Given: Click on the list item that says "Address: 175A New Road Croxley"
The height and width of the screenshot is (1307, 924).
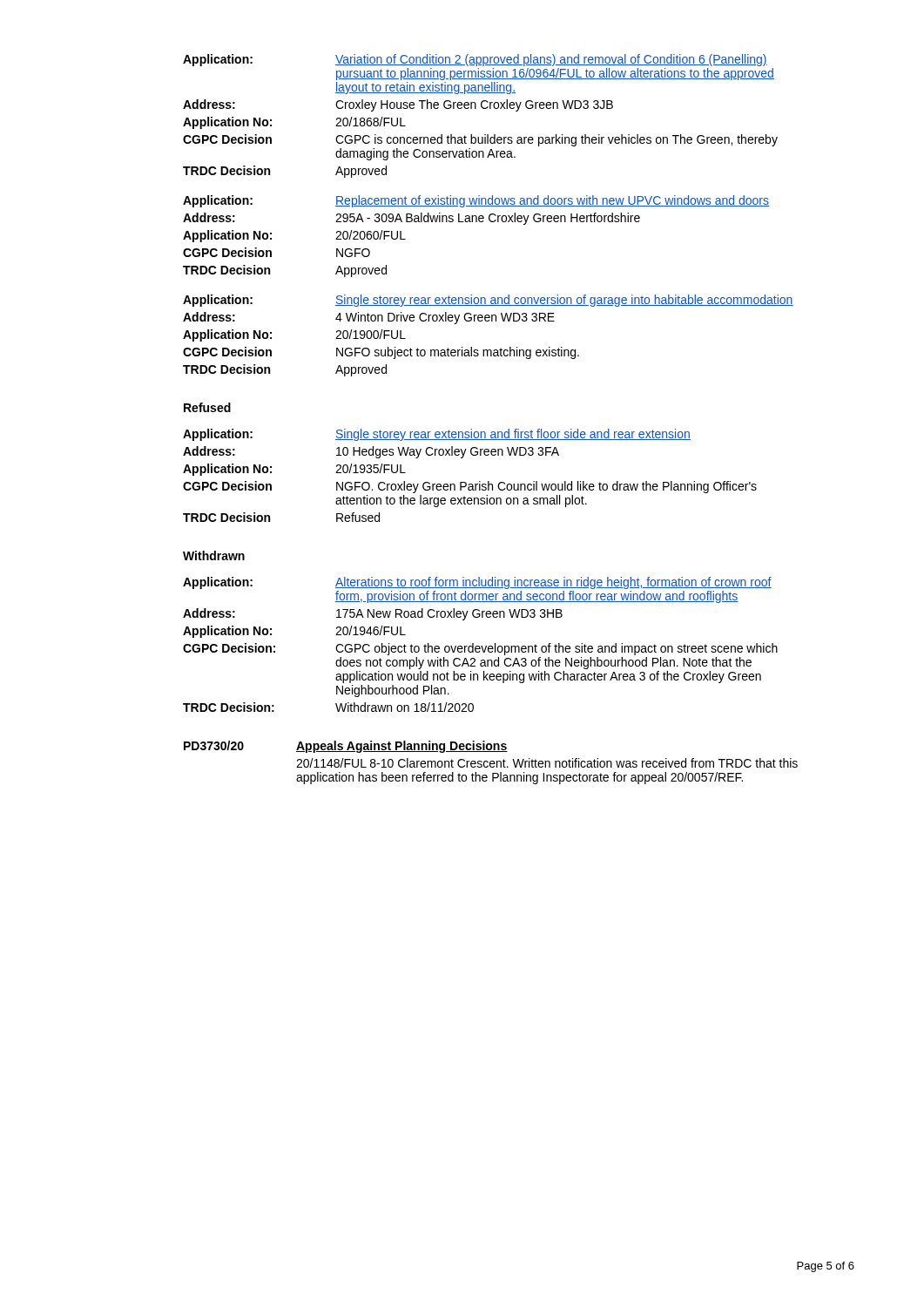Looking at the screenshot, I should pyautogui.click(x=492, y=613).
